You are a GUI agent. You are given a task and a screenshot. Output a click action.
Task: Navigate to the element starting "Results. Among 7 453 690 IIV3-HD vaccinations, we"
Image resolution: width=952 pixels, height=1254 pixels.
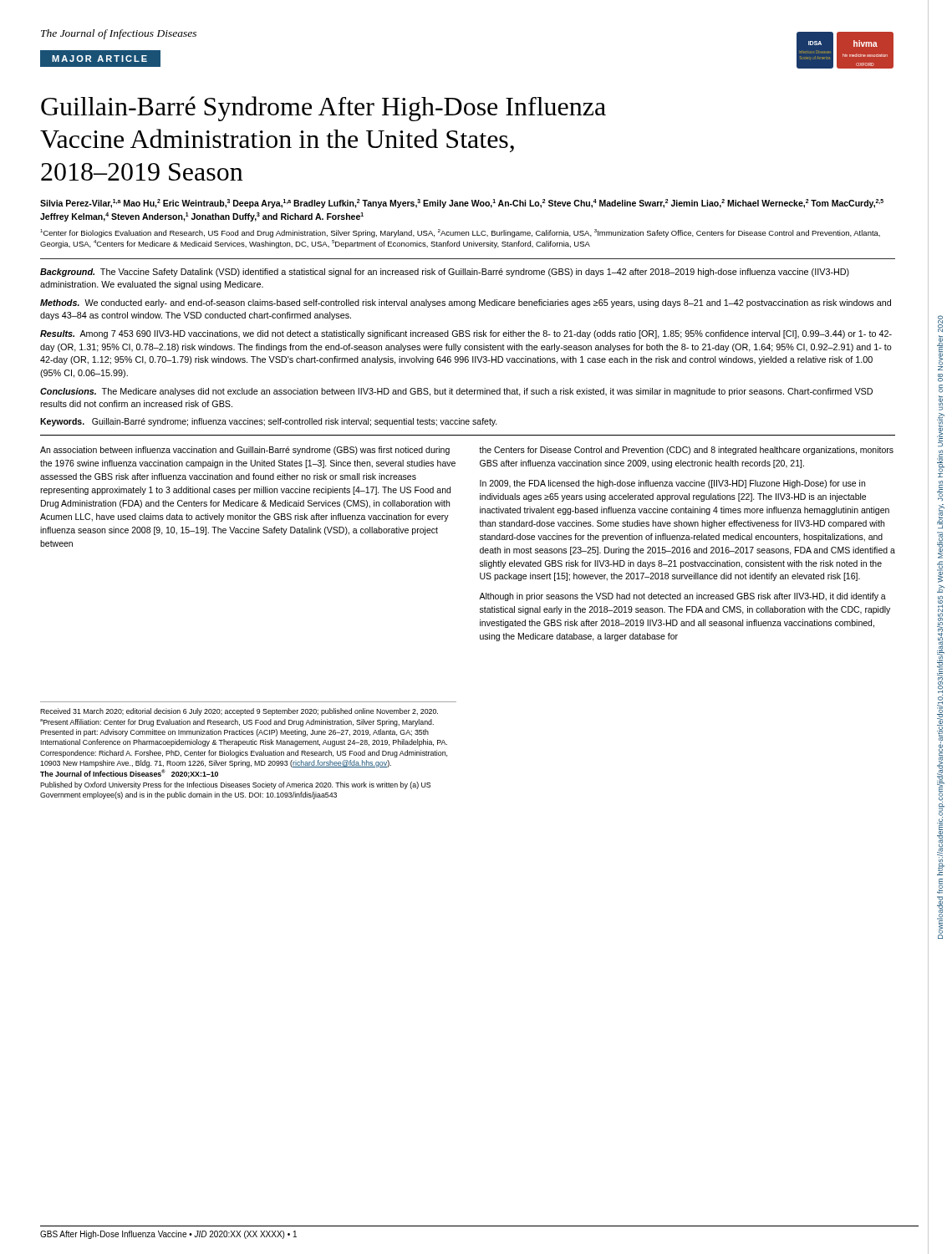466,353
